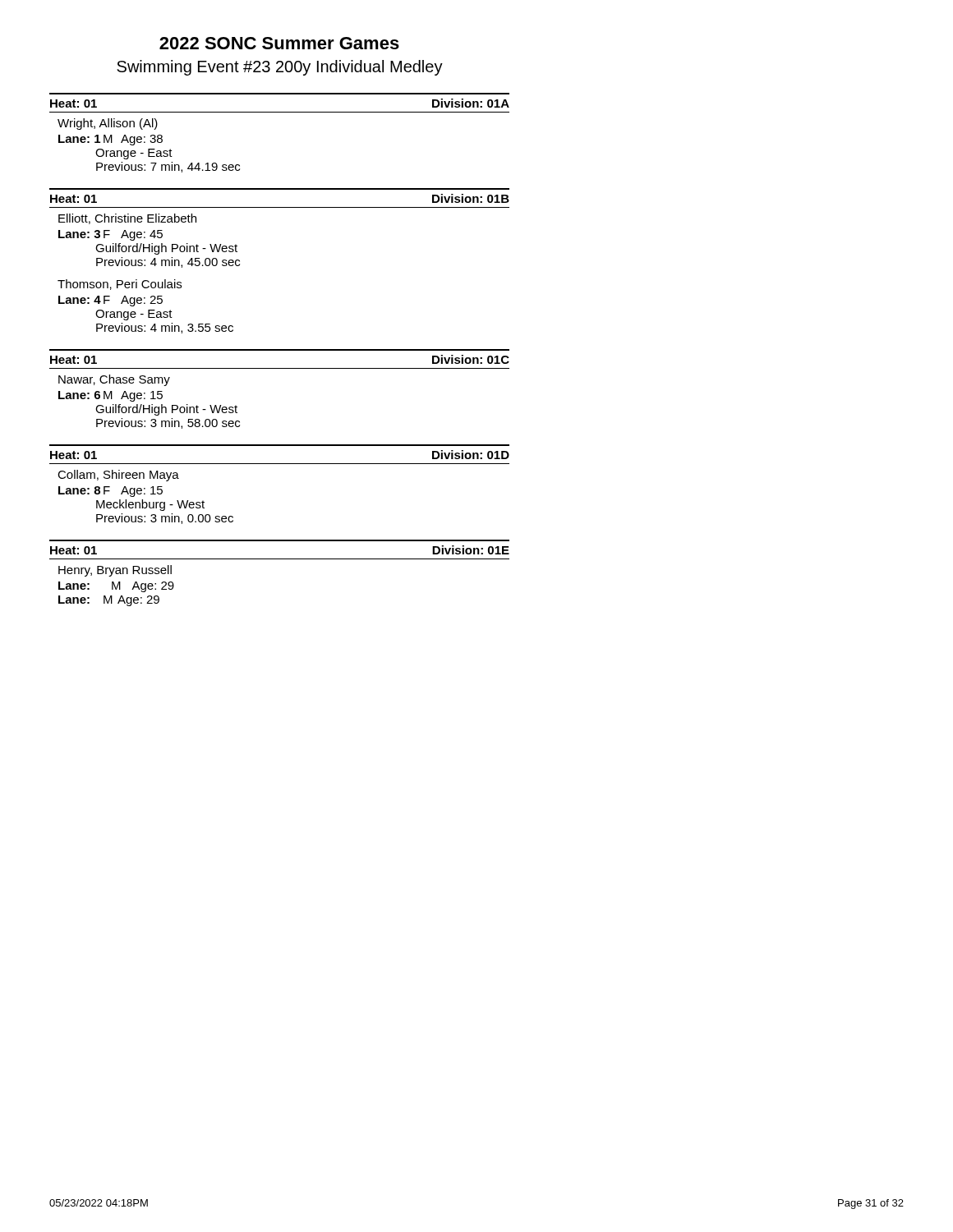Navigate to the block starting "Heat: 01 Division: 01B"

(x=279, y=198)
